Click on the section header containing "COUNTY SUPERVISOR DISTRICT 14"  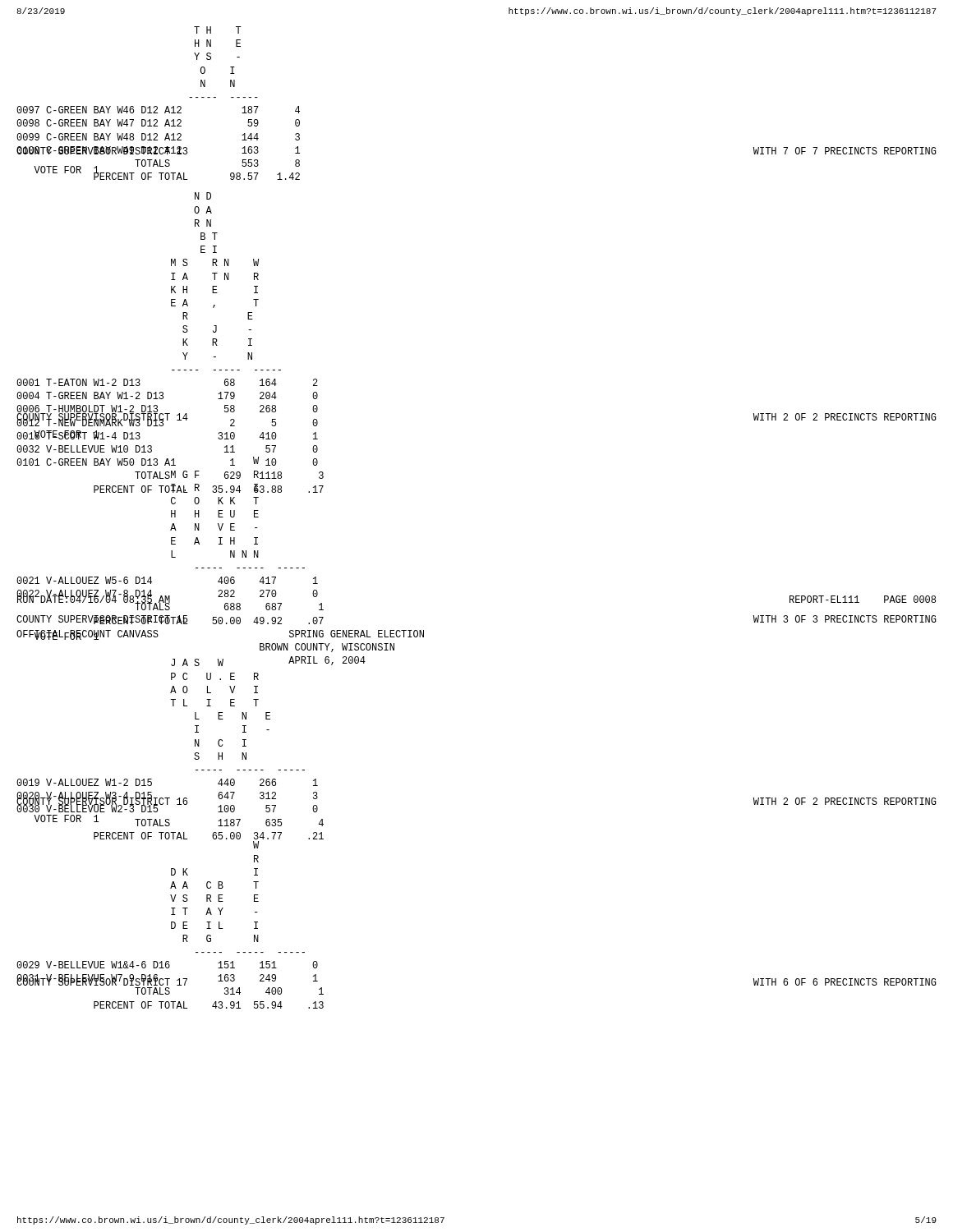pos(105,418)
